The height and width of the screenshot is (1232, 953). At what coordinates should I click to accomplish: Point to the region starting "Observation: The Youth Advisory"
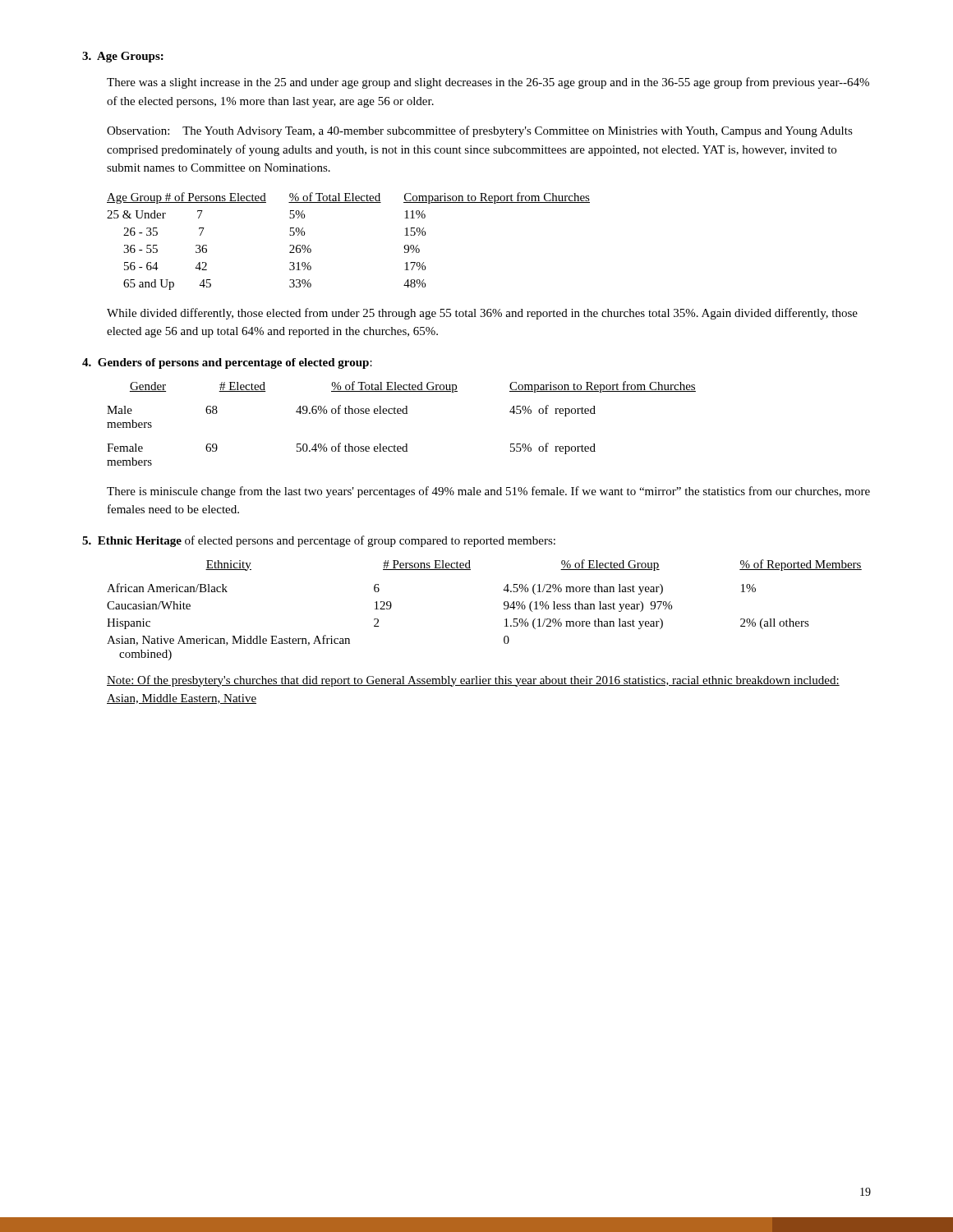[x=480, y=149]
